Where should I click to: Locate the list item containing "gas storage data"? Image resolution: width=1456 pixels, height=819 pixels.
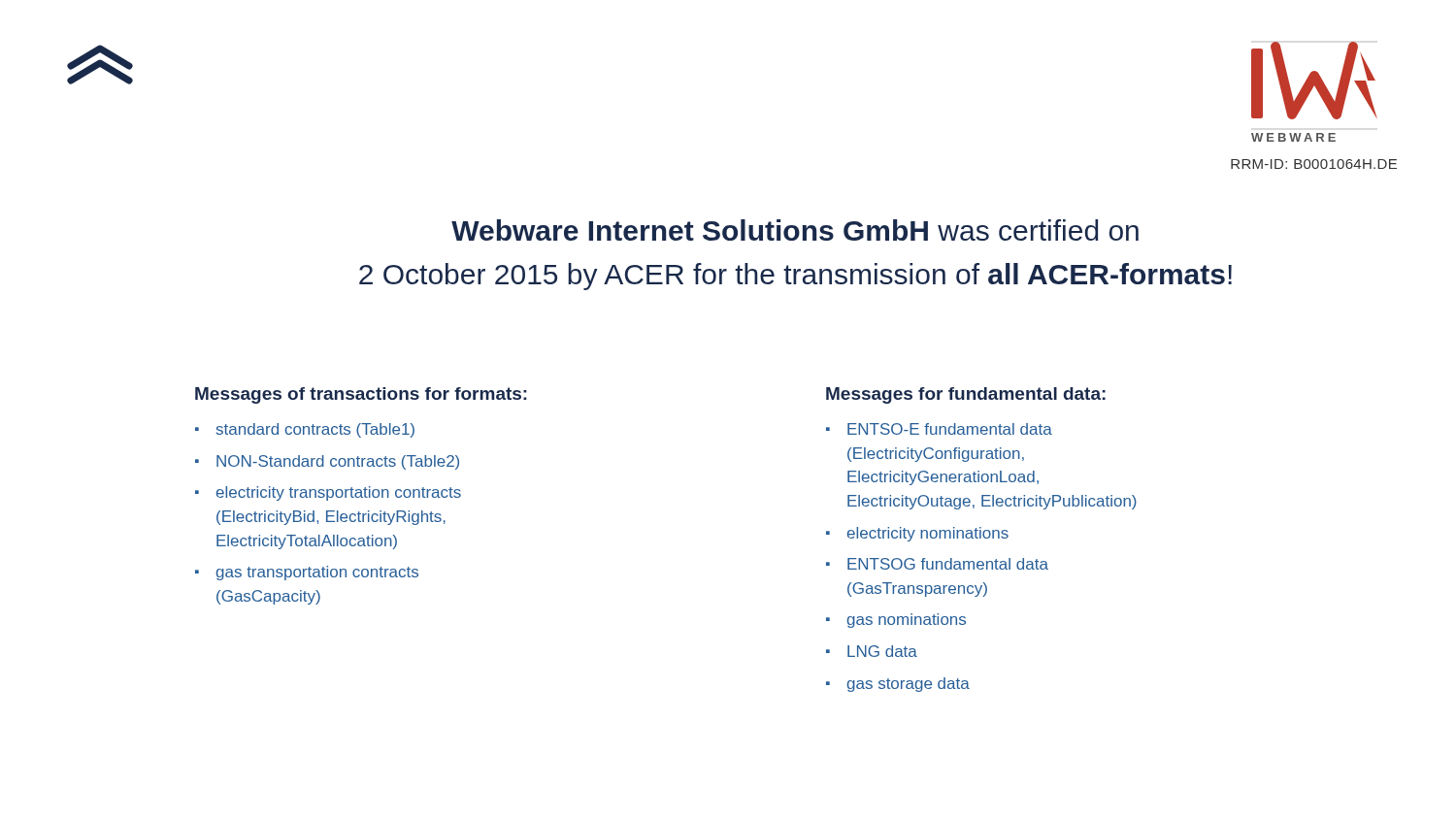[x=908, y=683]
